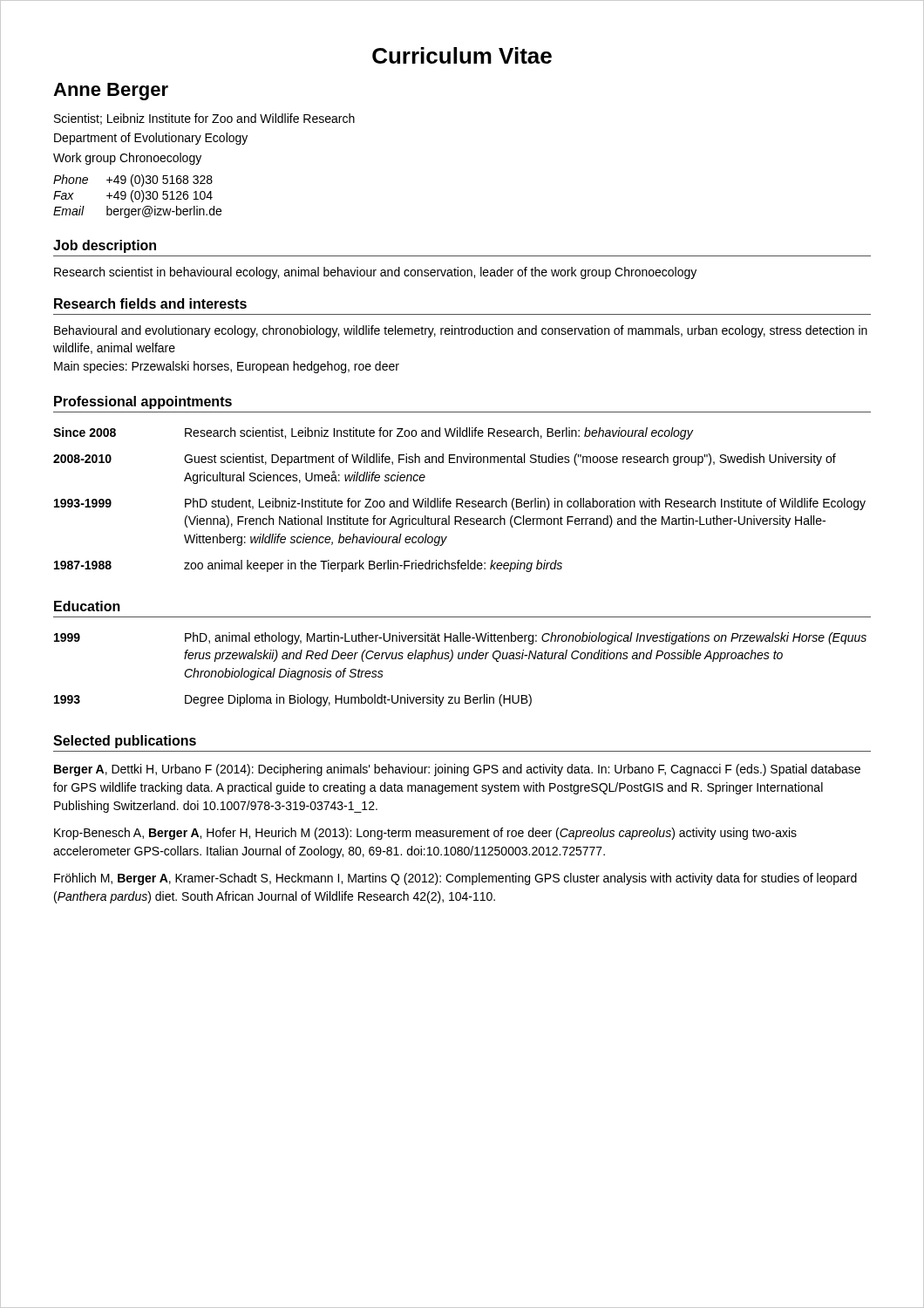Locate the text "Anne Berger"
Screen dimensions: 1308x924
pyautogui.click(x=111, y=89)
